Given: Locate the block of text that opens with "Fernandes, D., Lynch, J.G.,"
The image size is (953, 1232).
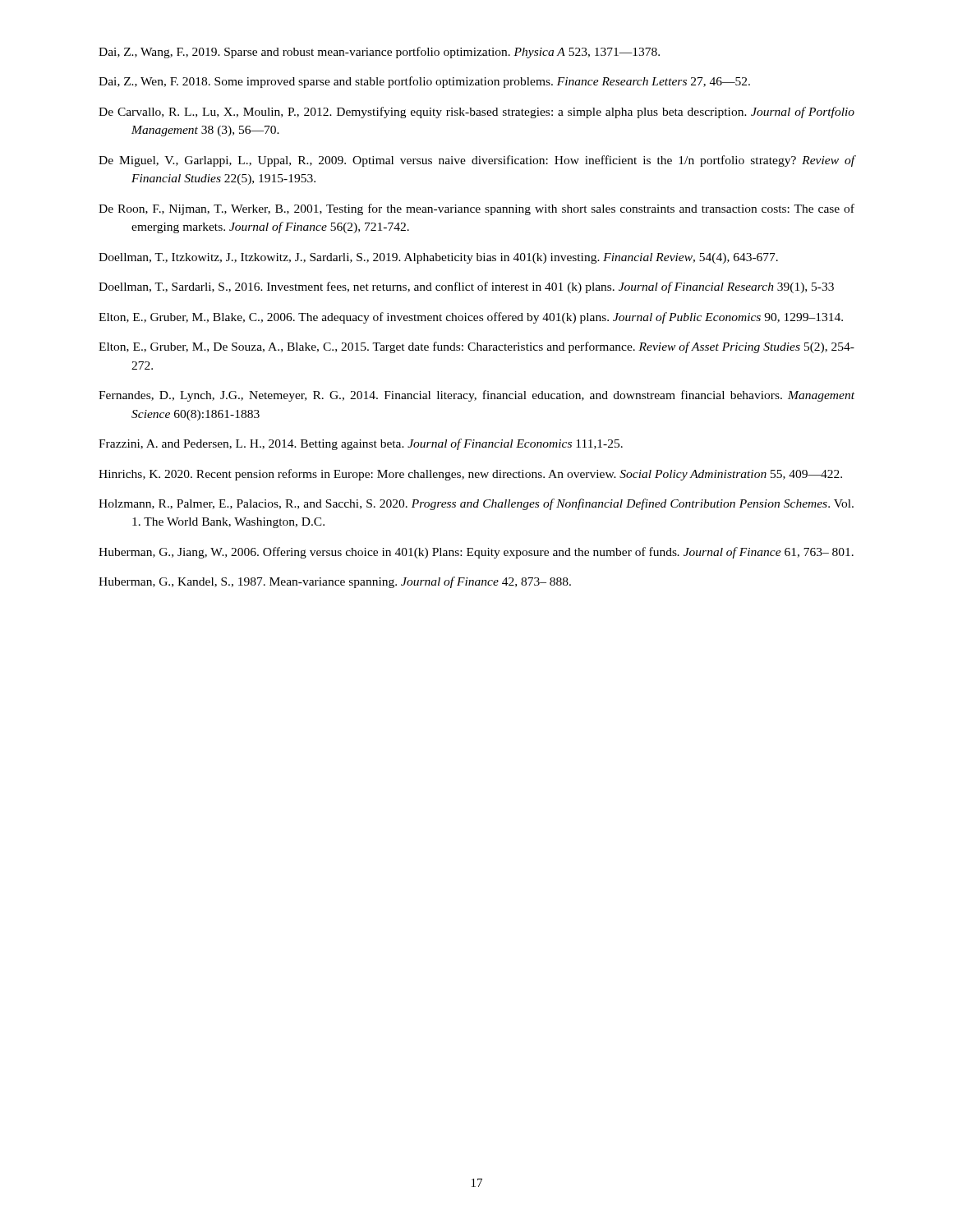Looking at the screenshot, I should (x=476, y=404).
